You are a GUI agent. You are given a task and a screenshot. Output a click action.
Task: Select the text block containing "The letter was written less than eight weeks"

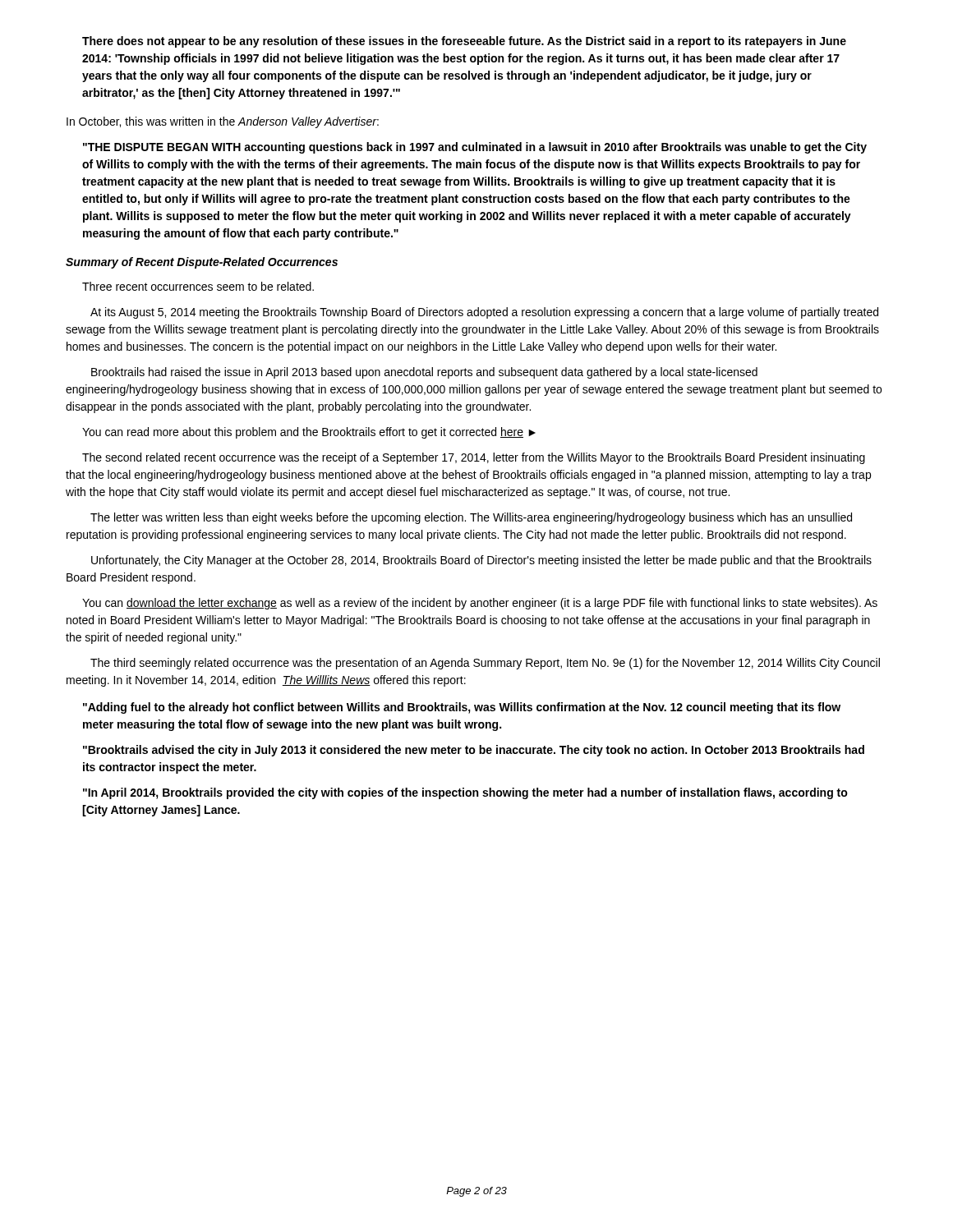point(476,527)
